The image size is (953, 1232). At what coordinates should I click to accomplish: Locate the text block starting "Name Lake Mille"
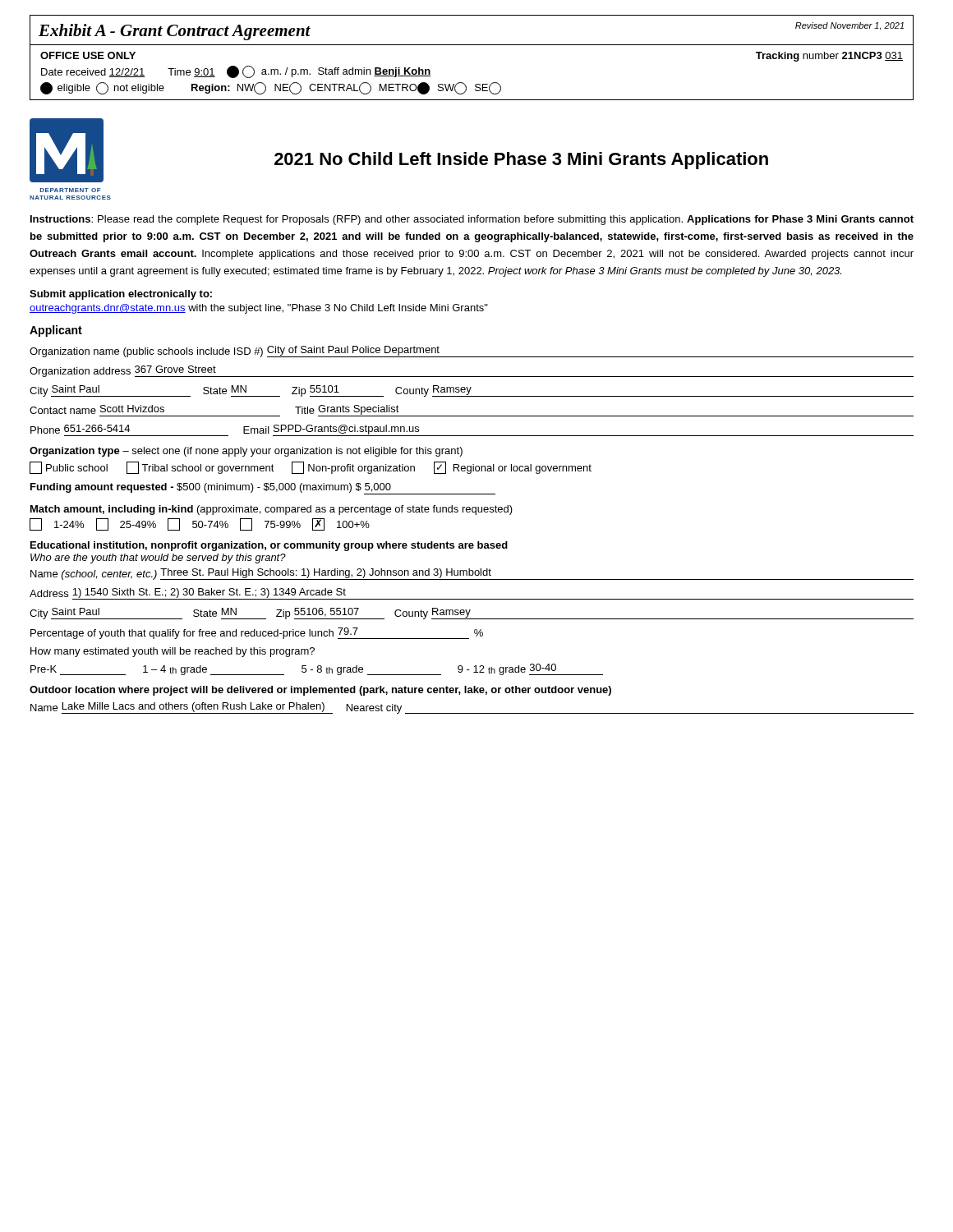pos(472,707)
